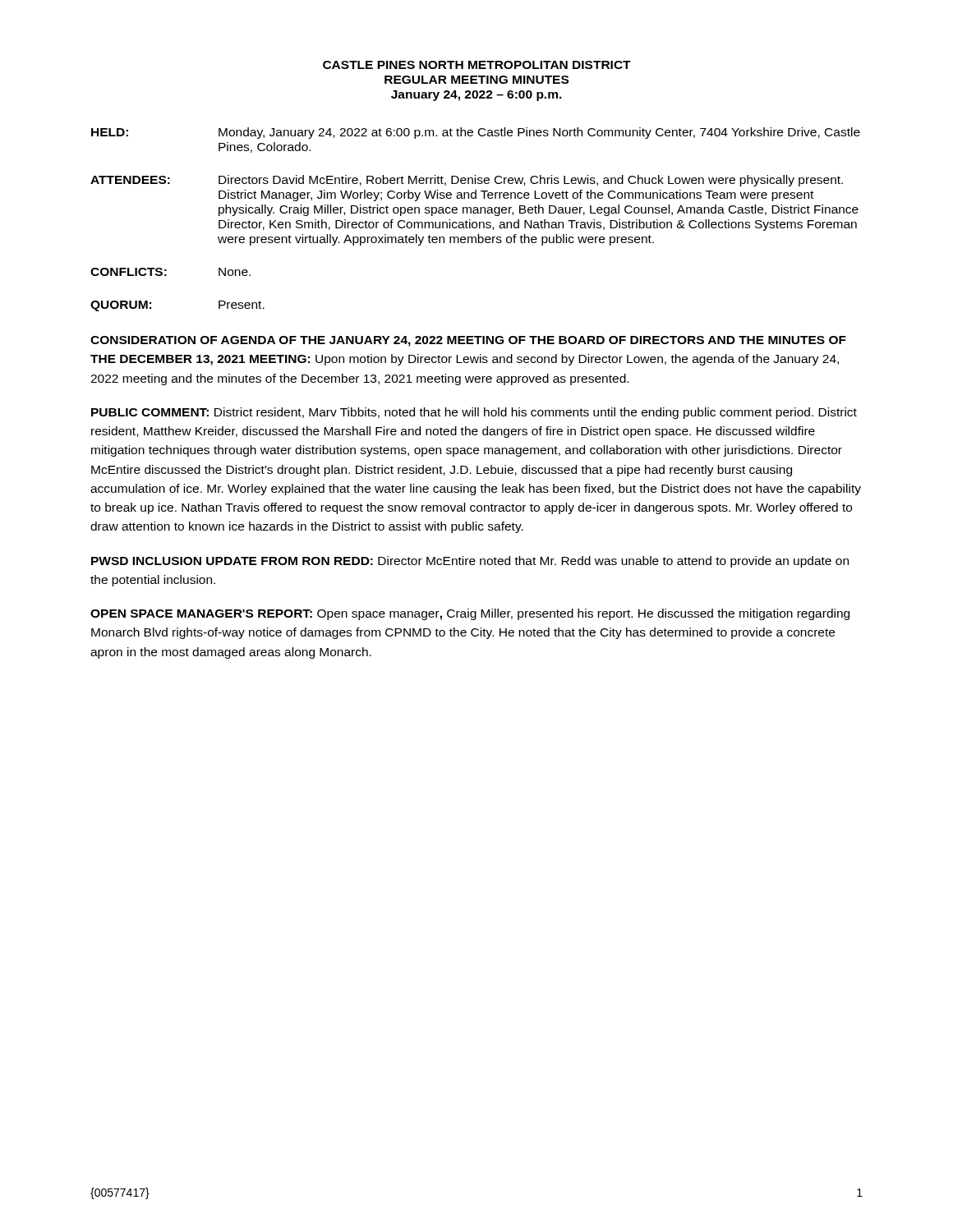Select the text block starting "QUORUM: Present."
The width and height of the screenshot is (953, 1232).
[124, 306]
